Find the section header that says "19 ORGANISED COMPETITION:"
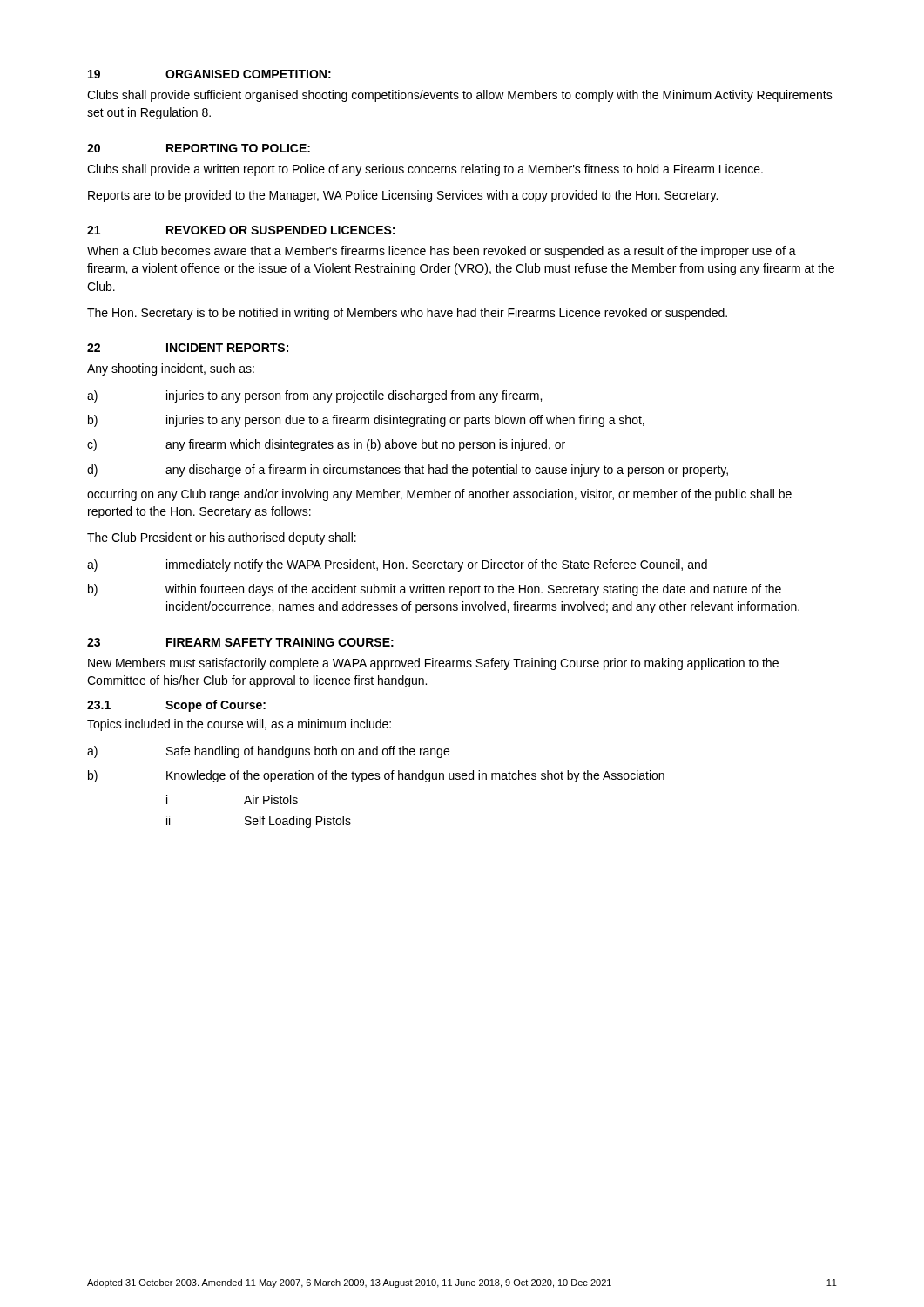The image size is (924, 1307). [x=209, y=74]
